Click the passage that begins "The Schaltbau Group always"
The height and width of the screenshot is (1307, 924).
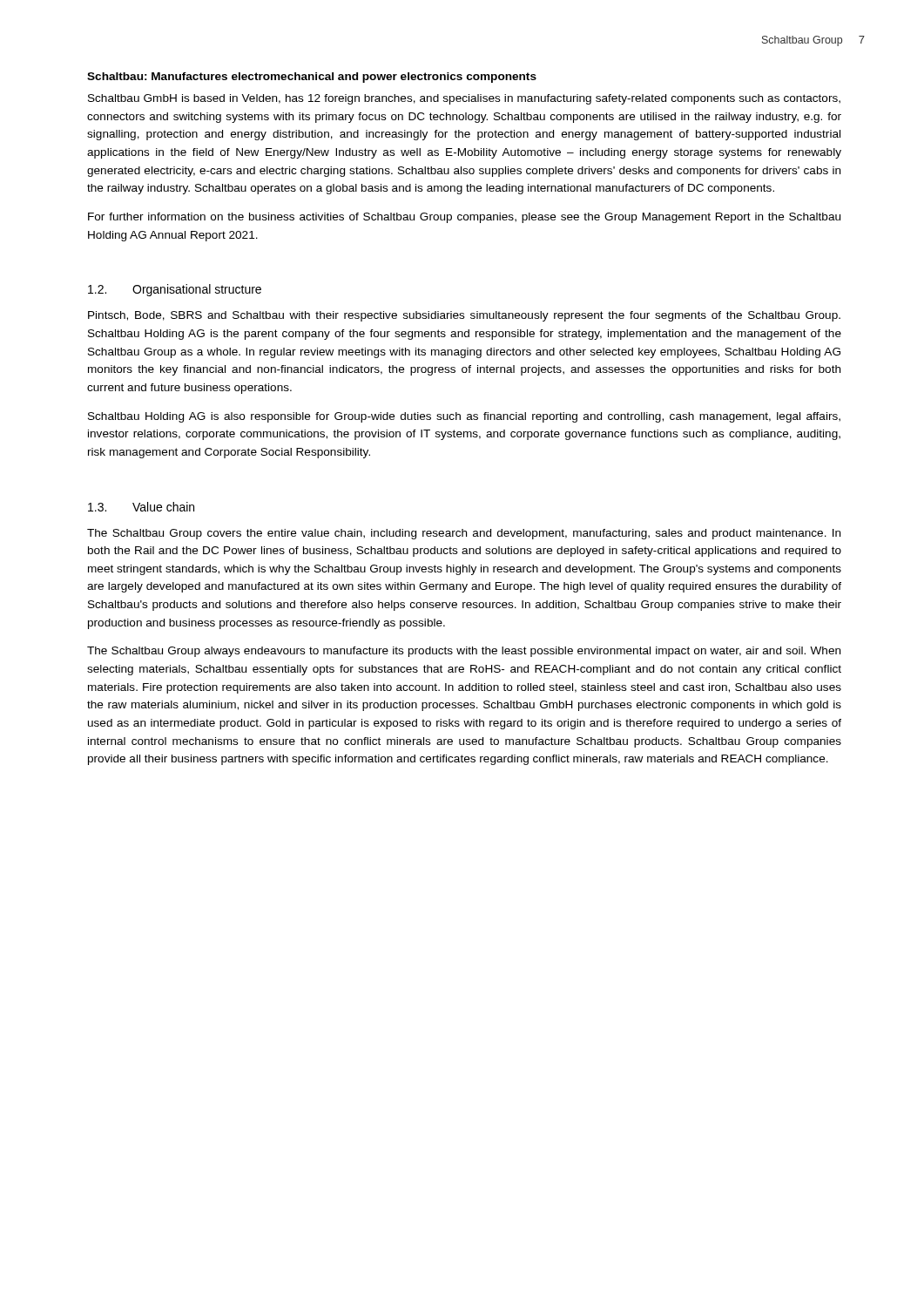click(464, 706)
